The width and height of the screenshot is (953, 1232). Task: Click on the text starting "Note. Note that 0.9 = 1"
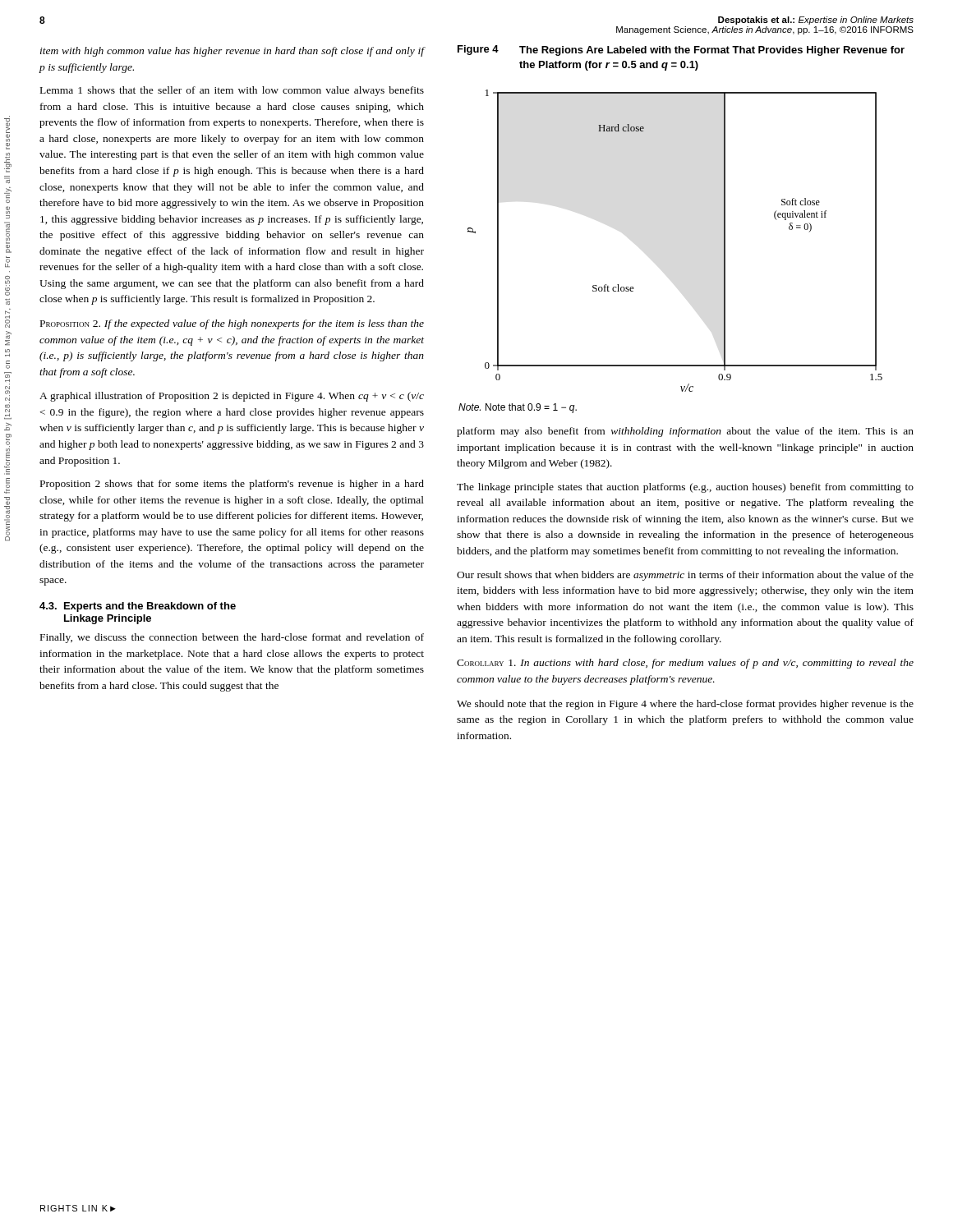(518, 407)
